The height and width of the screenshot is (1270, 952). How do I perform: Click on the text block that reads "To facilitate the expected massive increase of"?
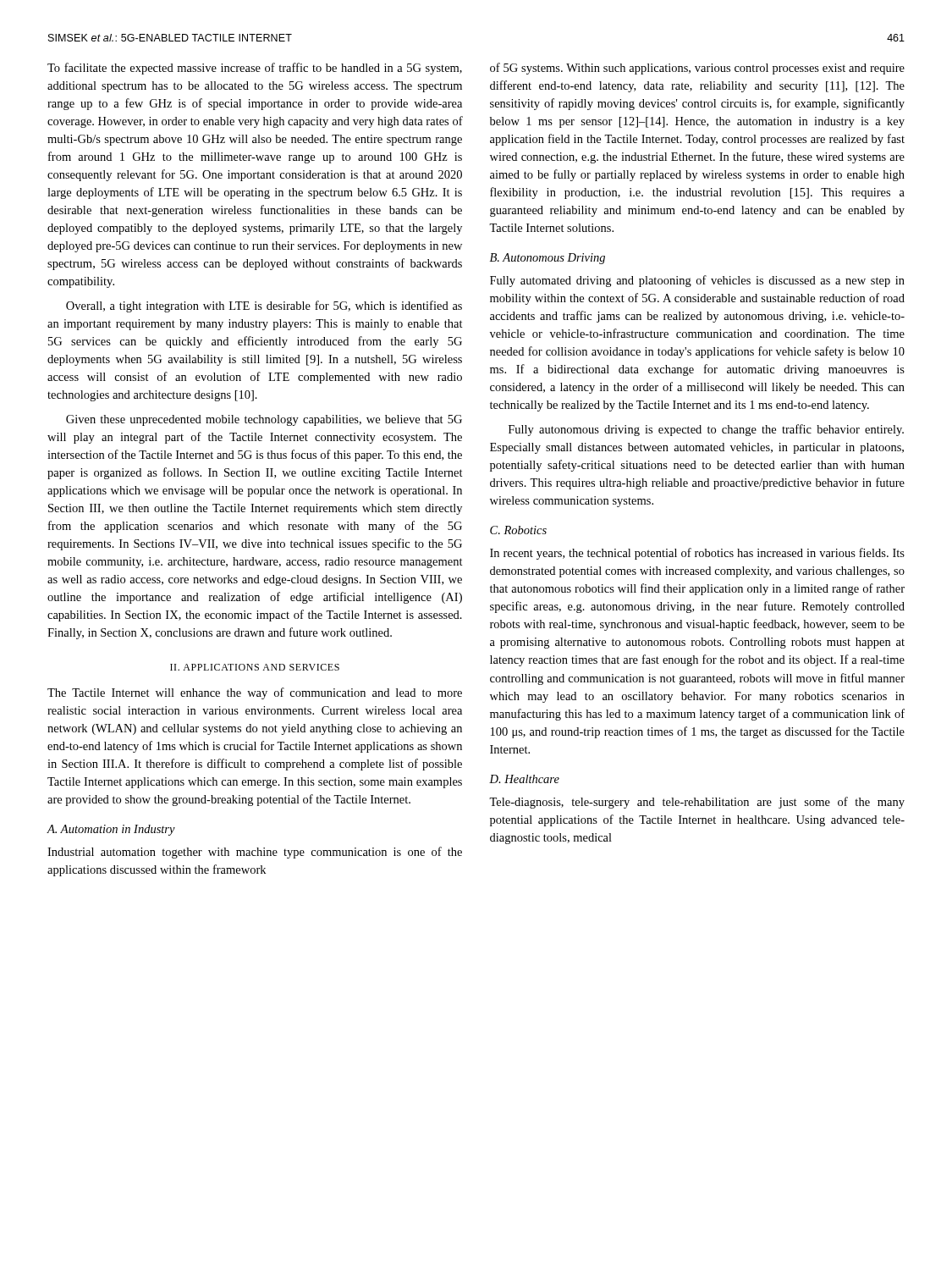pos(255,175)
